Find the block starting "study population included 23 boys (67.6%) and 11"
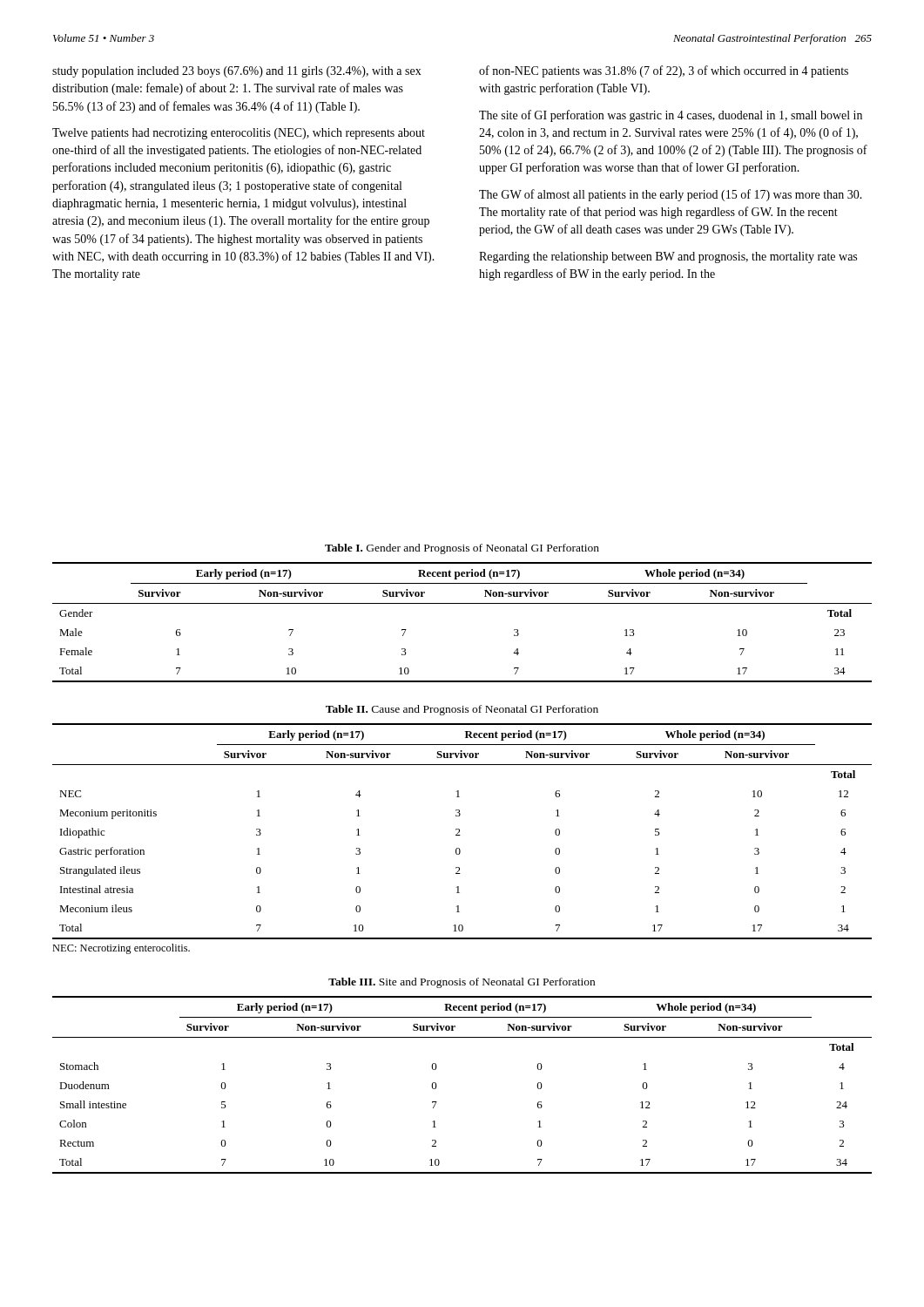The width and height of the screenshot is (924, 1307). pyautogui.click(x=244, y=173)
